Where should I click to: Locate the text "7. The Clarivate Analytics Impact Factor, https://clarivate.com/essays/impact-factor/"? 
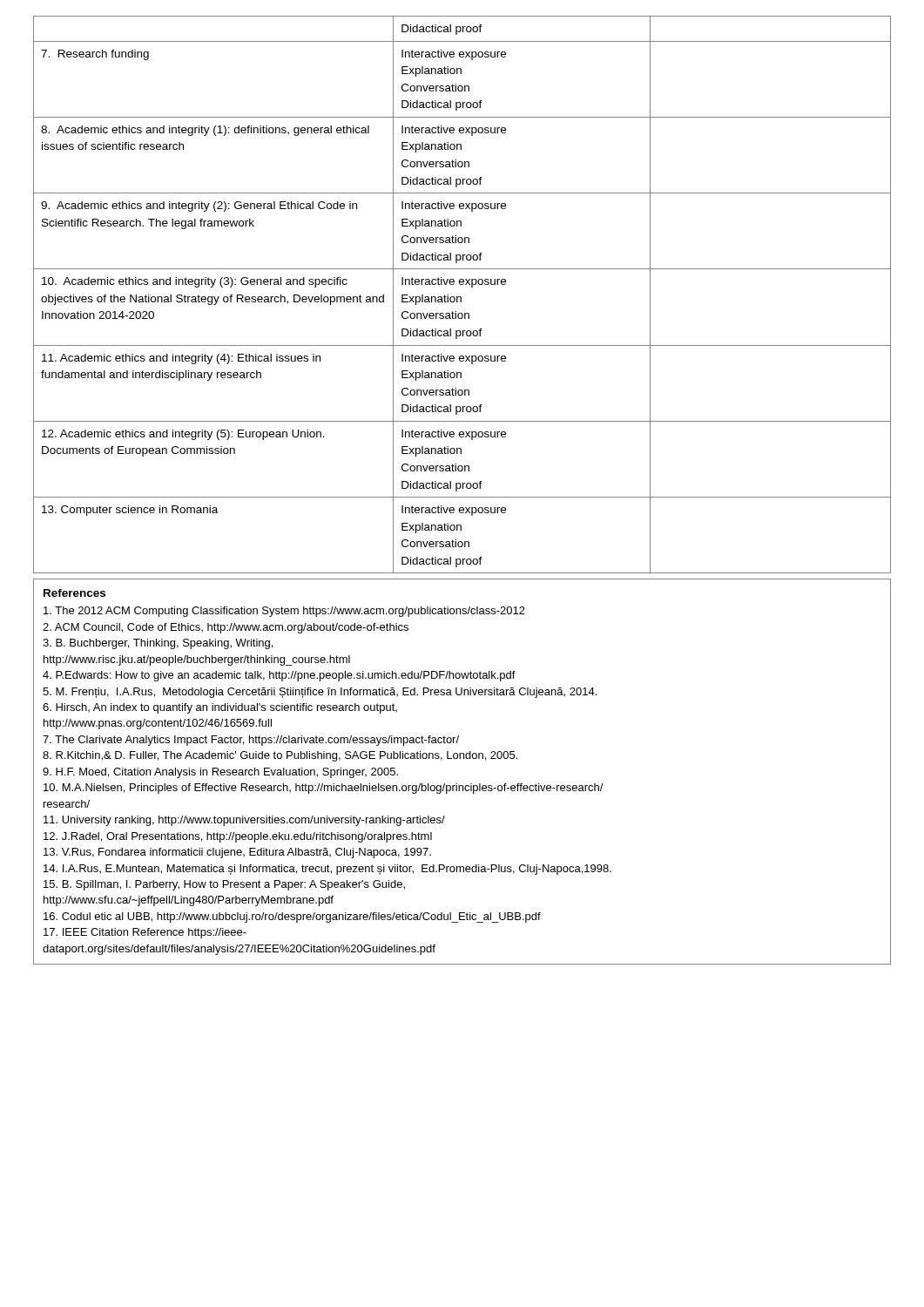251,739
